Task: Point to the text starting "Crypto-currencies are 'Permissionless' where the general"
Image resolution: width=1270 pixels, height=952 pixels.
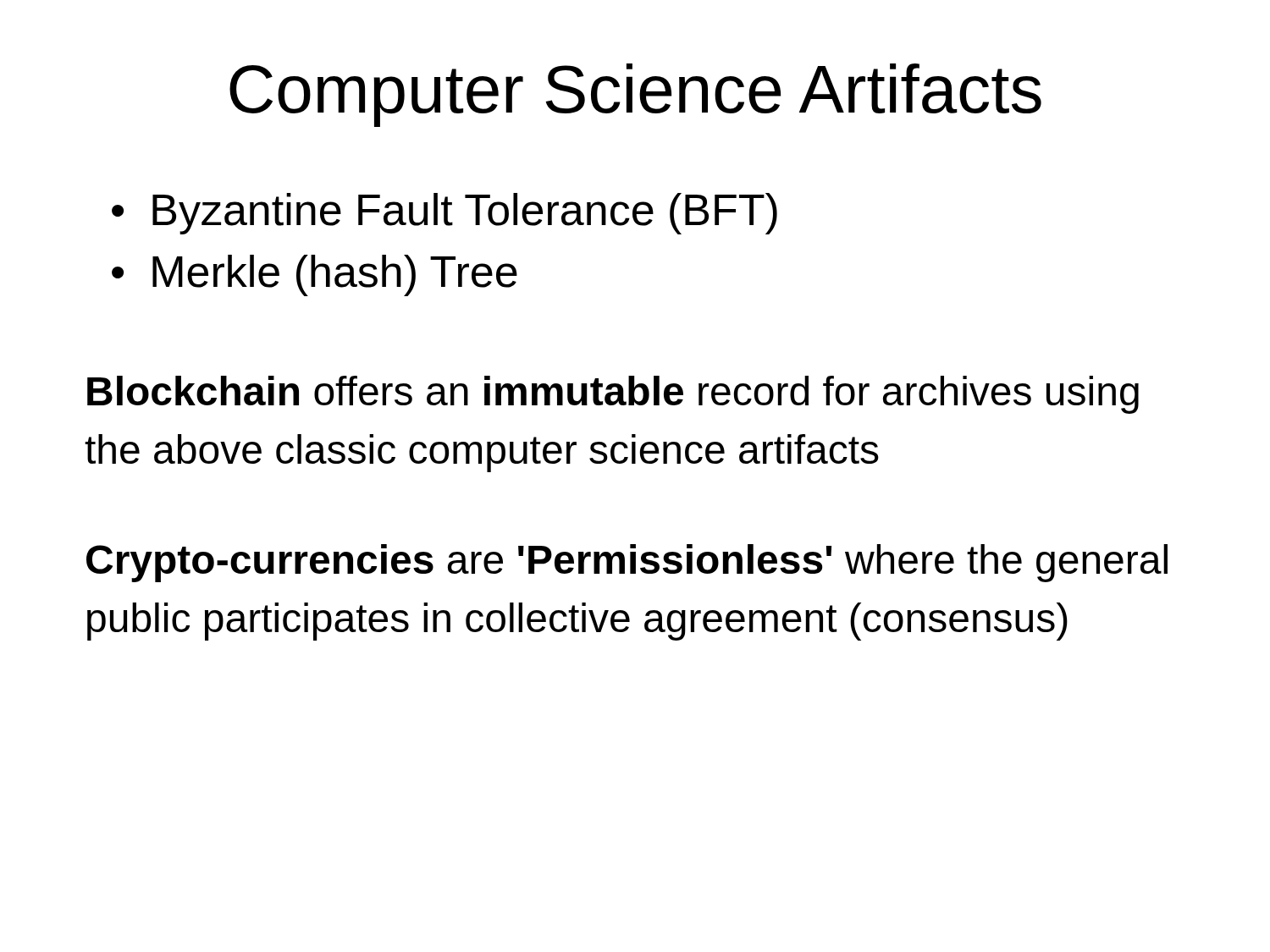Action: pyautogui.click(x=627, y=589)
